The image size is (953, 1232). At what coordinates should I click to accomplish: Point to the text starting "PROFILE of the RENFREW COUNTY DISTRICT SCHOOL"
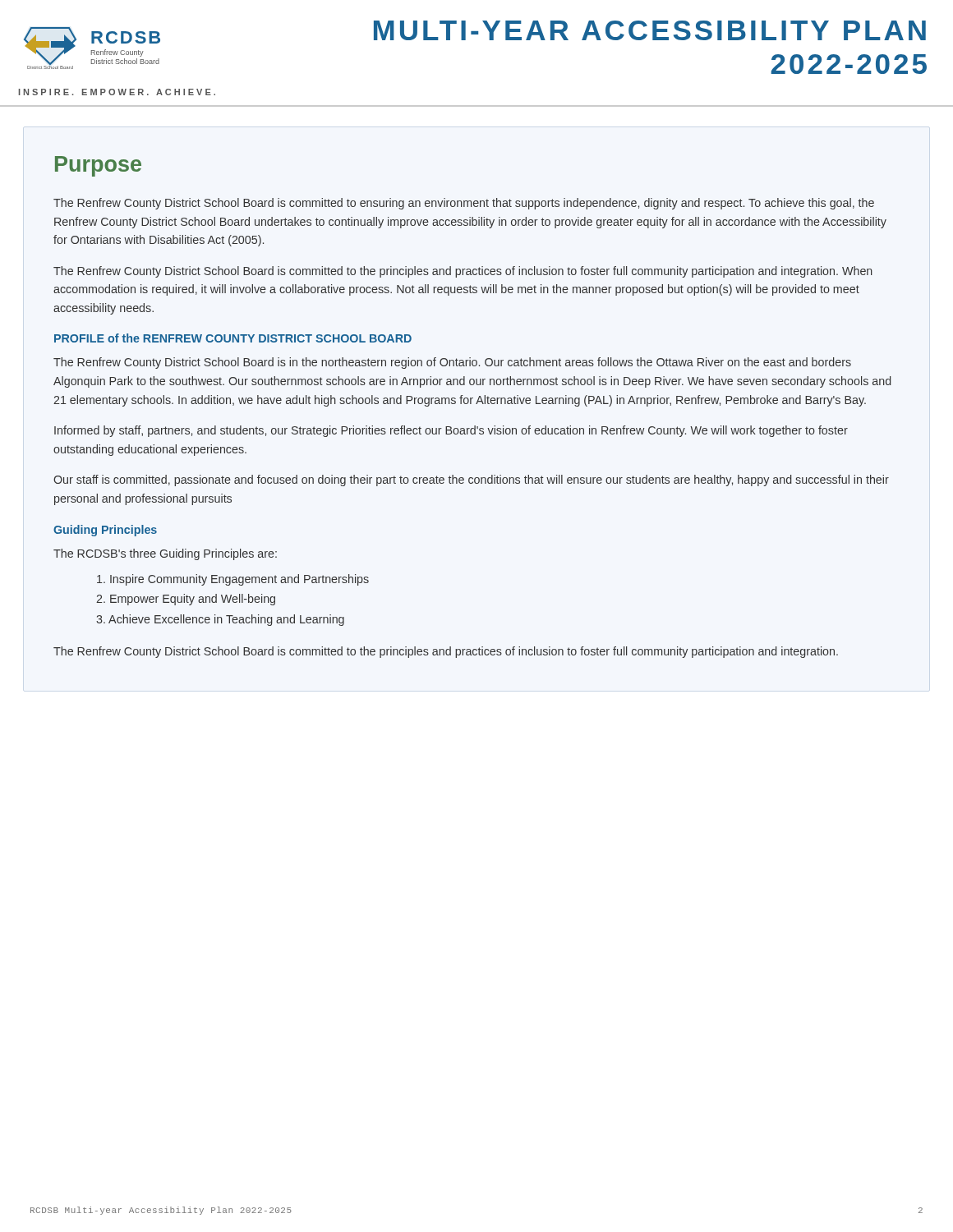233,339
